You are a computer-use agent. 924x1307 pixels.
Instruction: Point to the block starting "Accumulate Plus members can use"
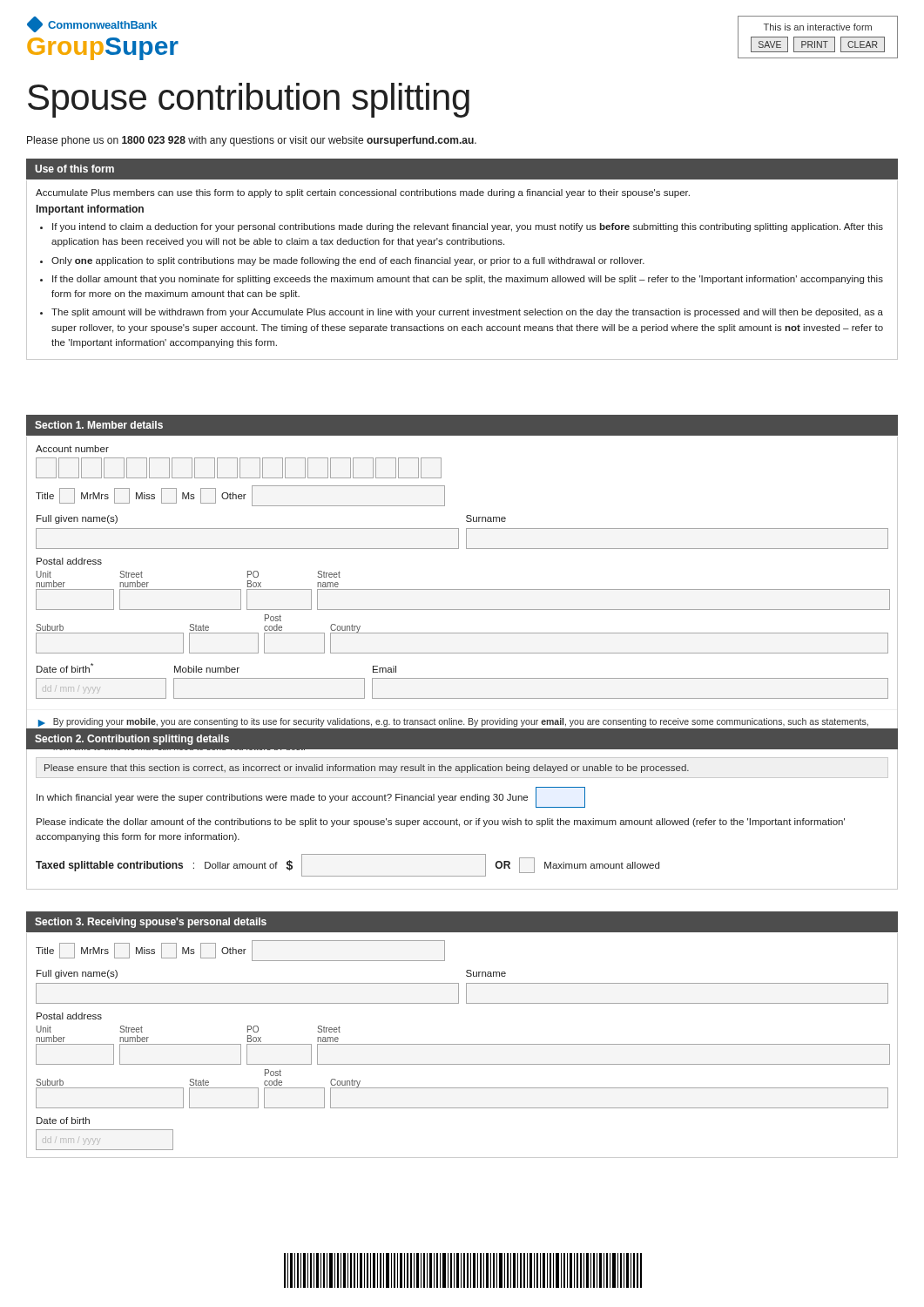363,193
